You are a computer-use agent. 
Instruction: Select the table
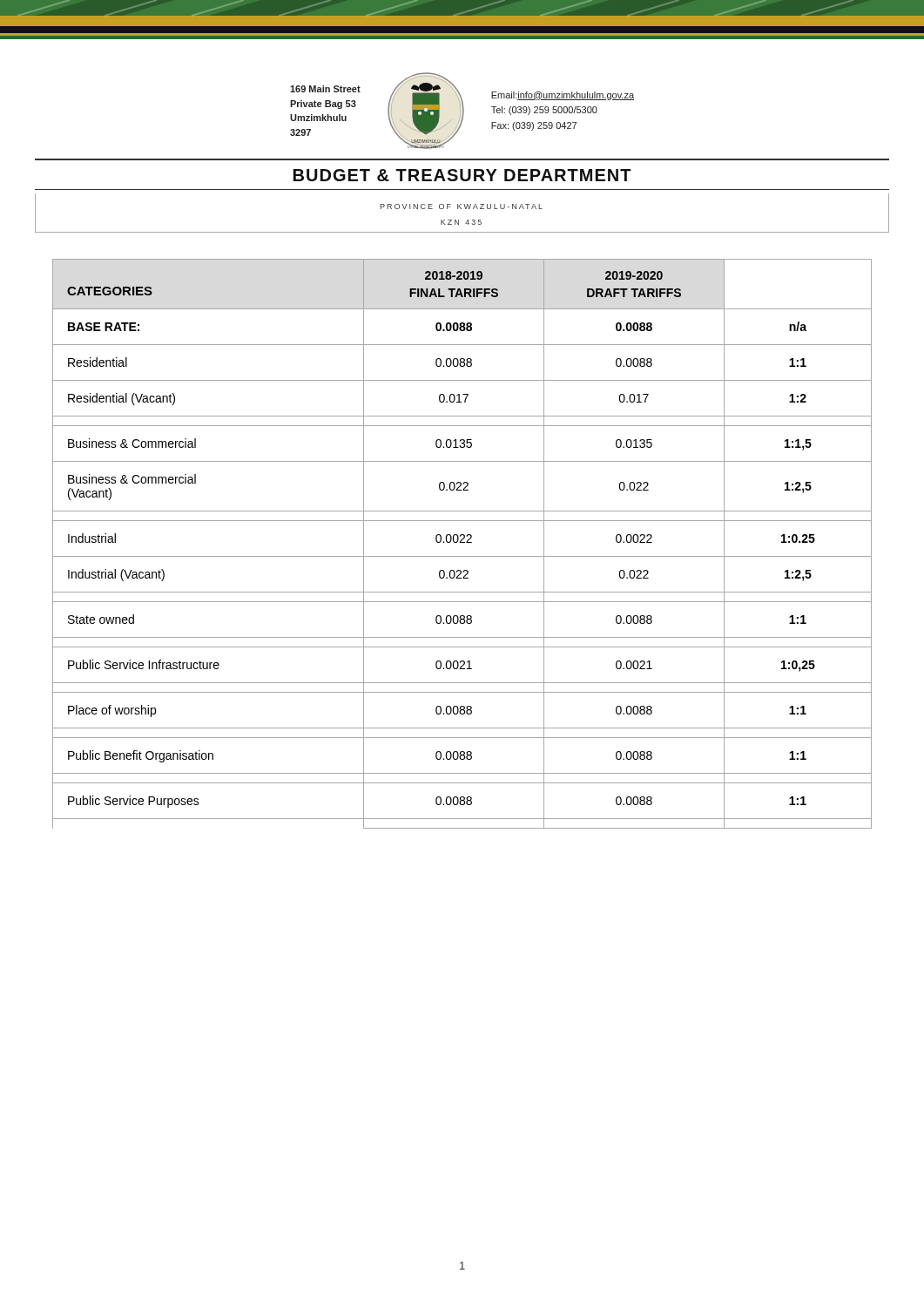[462, 544]
